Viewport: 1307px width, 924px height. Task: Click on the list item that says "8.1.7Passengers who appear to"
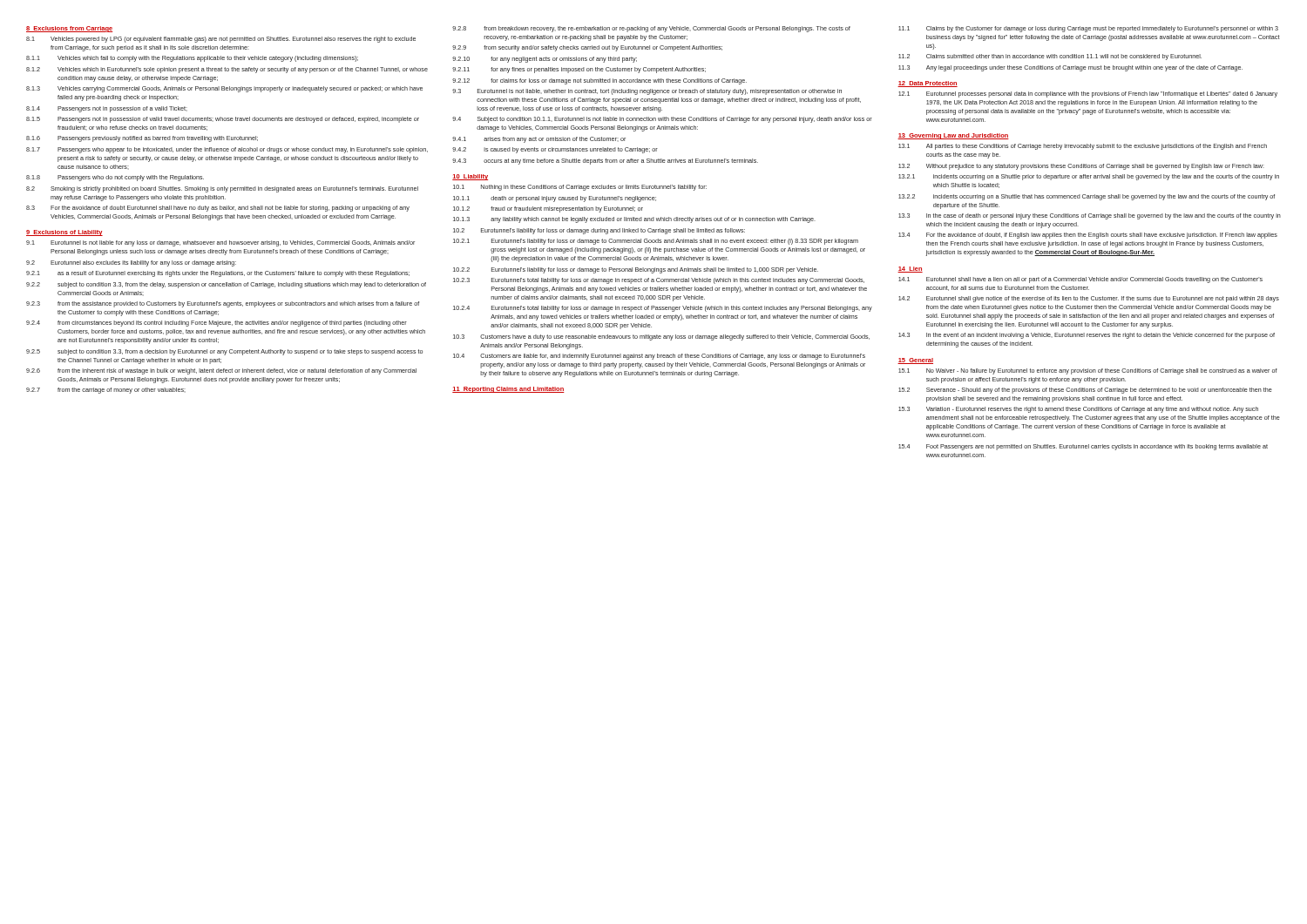point(227,158)
